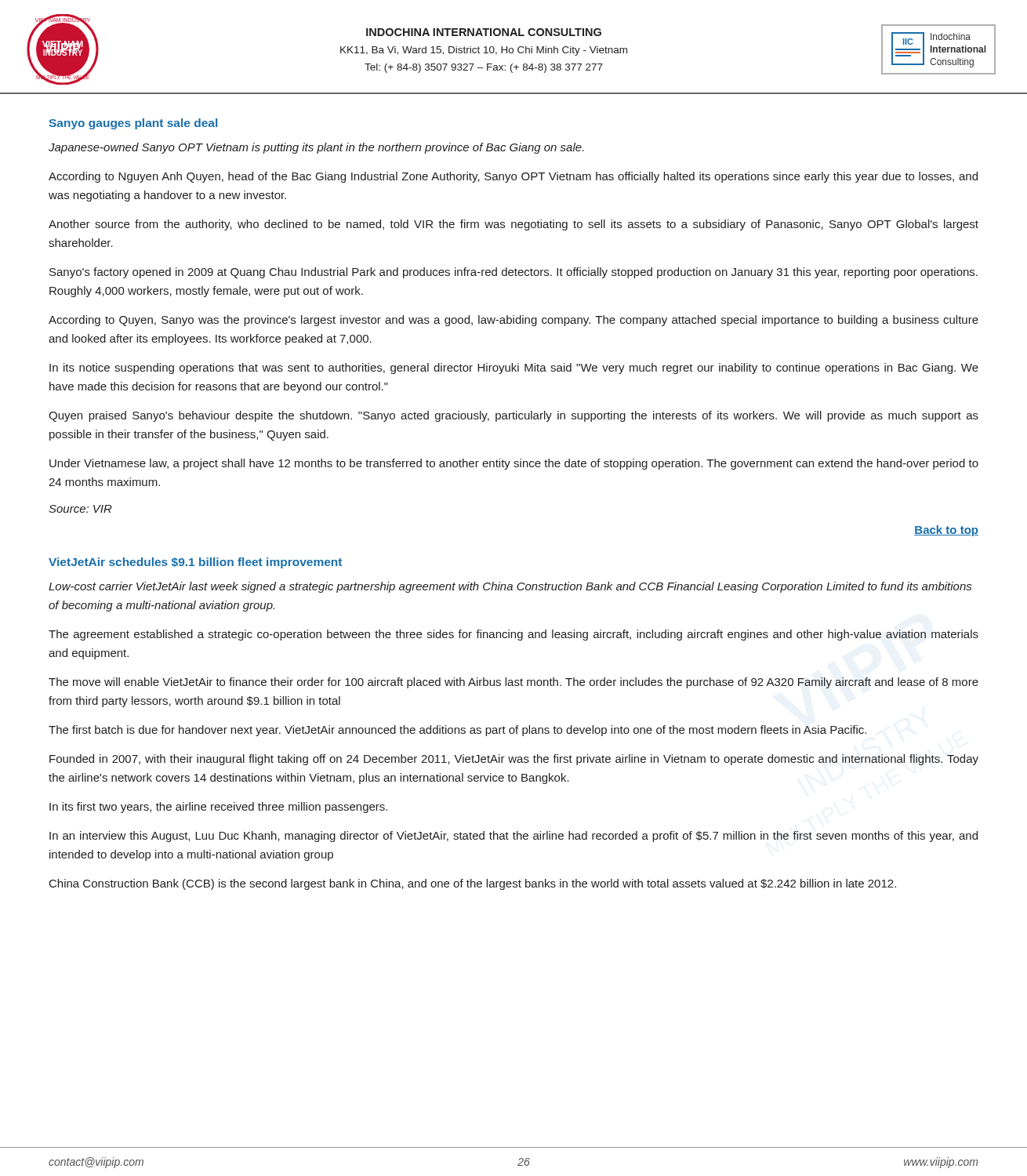This screenshot has height=1176, width=1027.
Task: Find the section header that reads "Sanyo gauges plant sale deal"
Action: pyautogui.click(x=133, y=123)
